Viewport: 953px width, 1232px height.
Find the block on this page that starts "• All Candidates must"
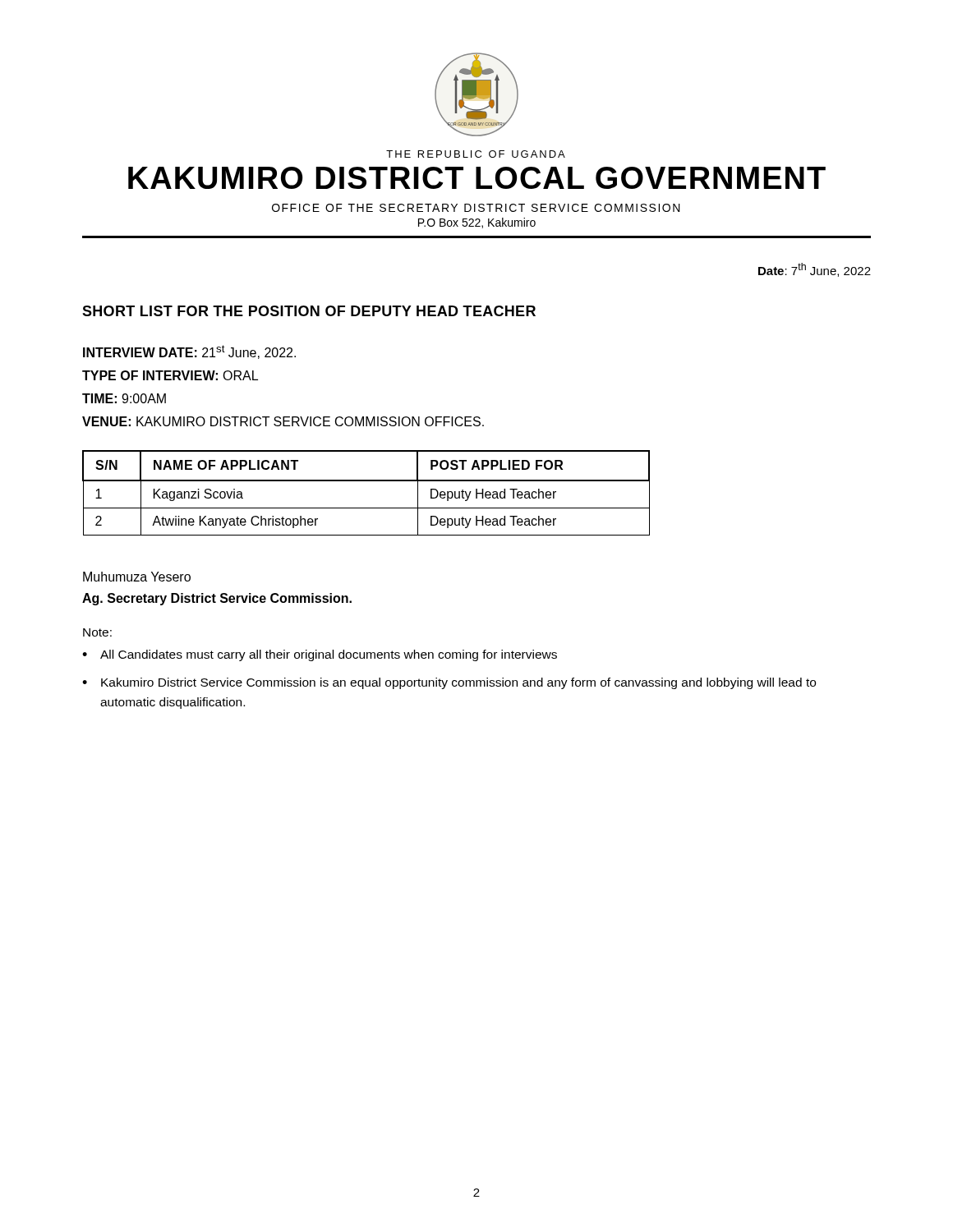click(x=320, y=656)
